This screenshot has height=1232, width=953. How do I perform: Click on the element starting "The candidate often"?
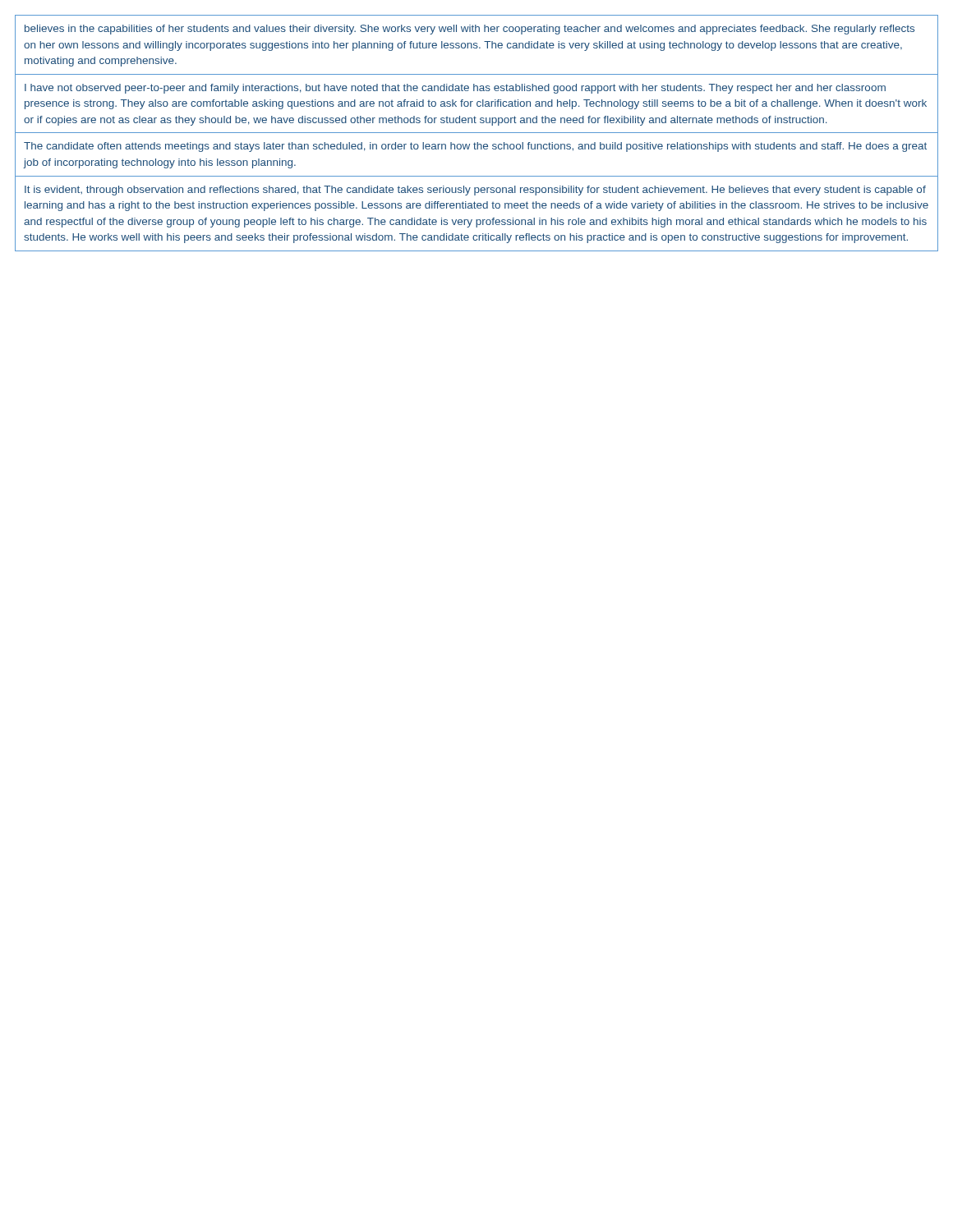click(476, 154)
